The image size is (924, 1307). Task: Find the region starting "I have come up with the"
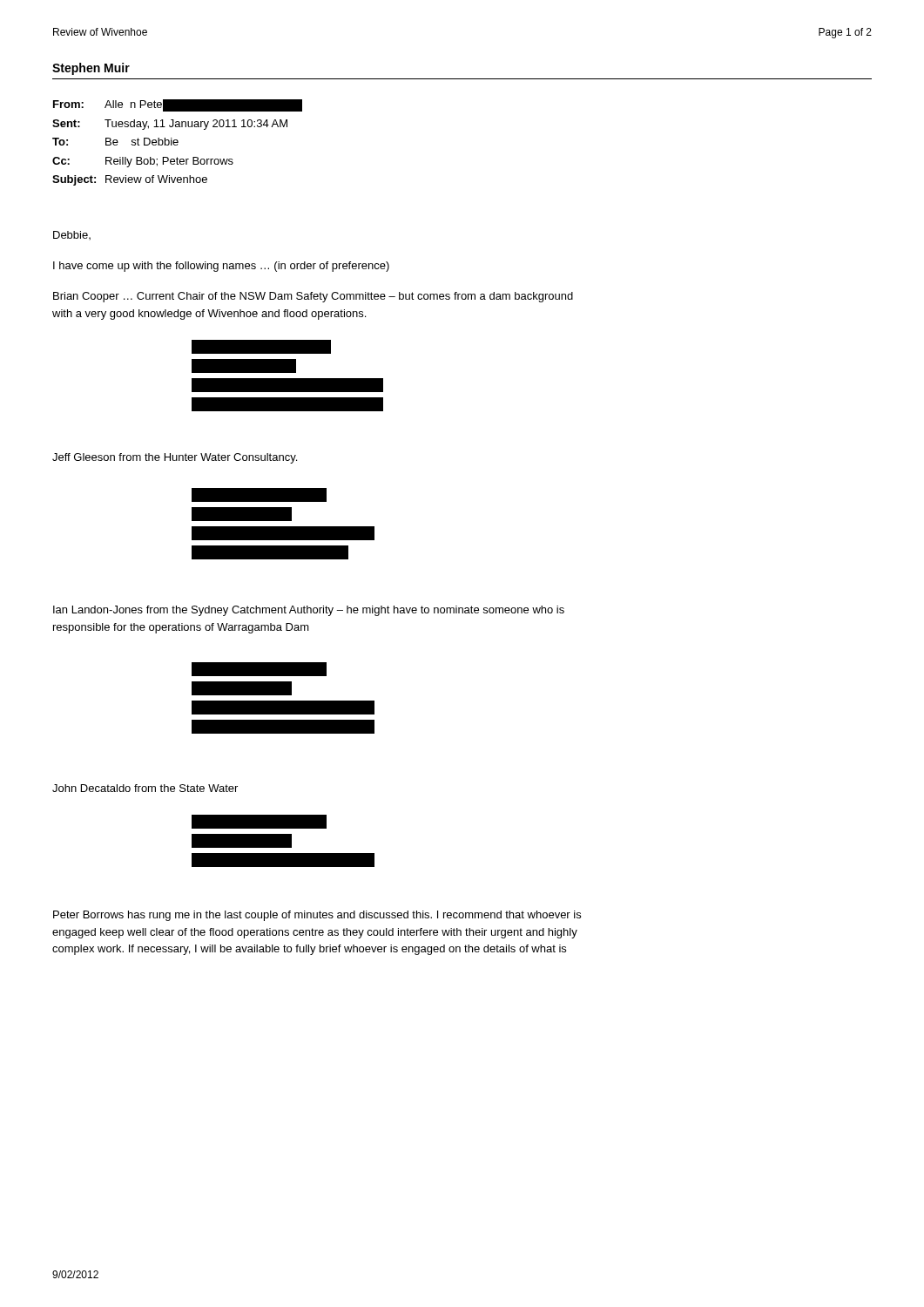pos(221,265)
